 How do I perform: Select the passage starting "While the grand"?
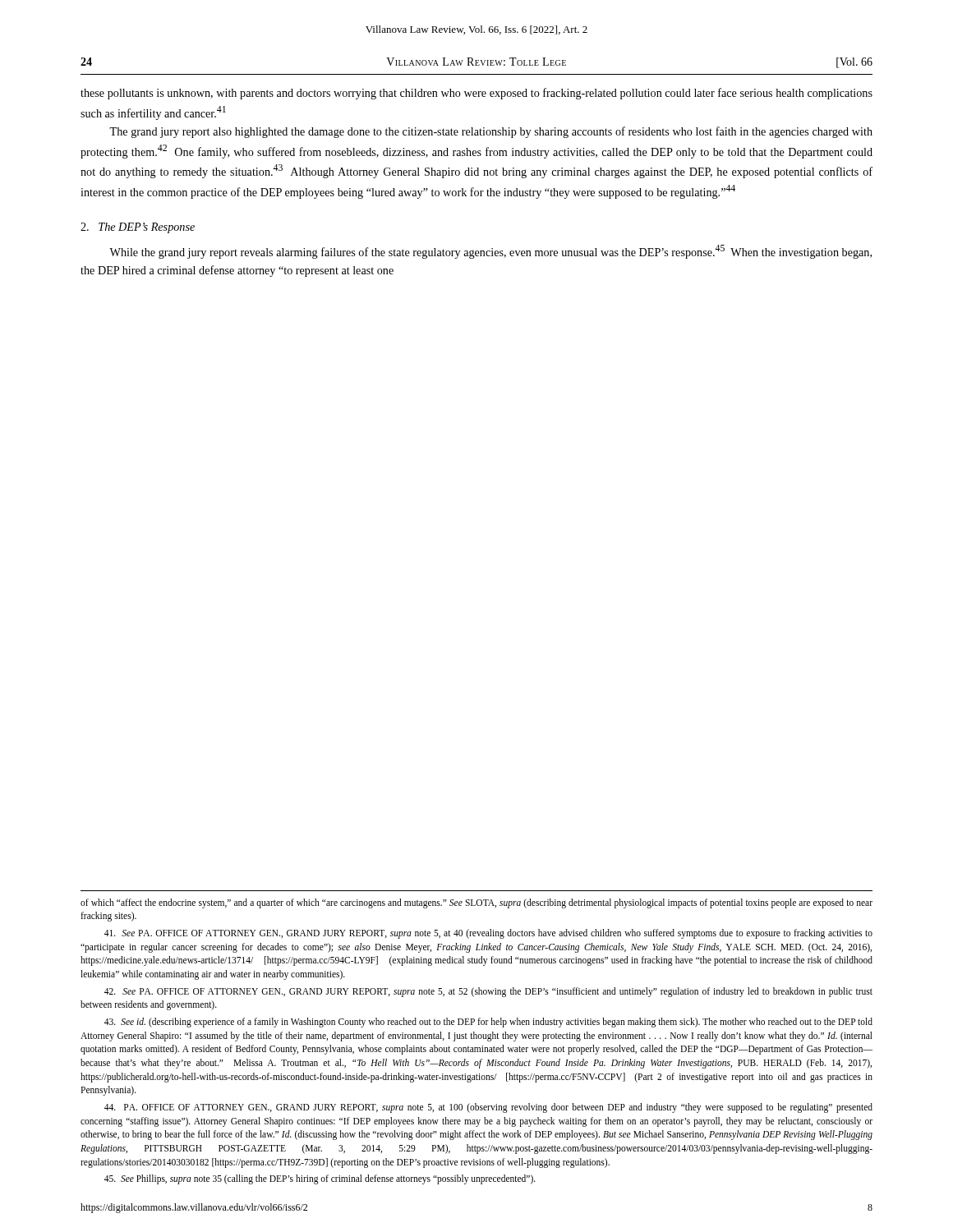(476, 260)
